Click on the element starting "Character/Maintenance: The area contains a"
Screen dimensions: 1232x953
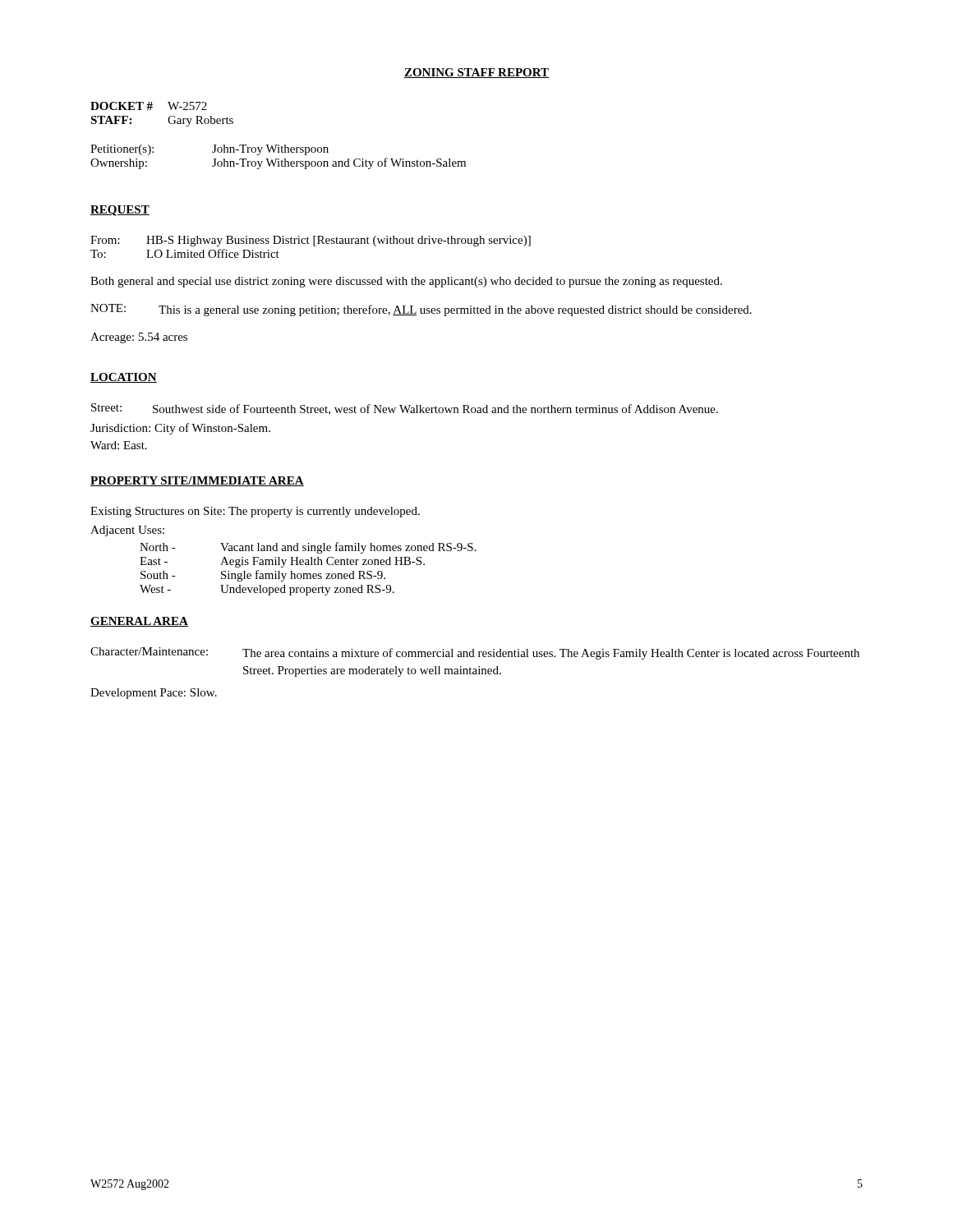point(476,662)
